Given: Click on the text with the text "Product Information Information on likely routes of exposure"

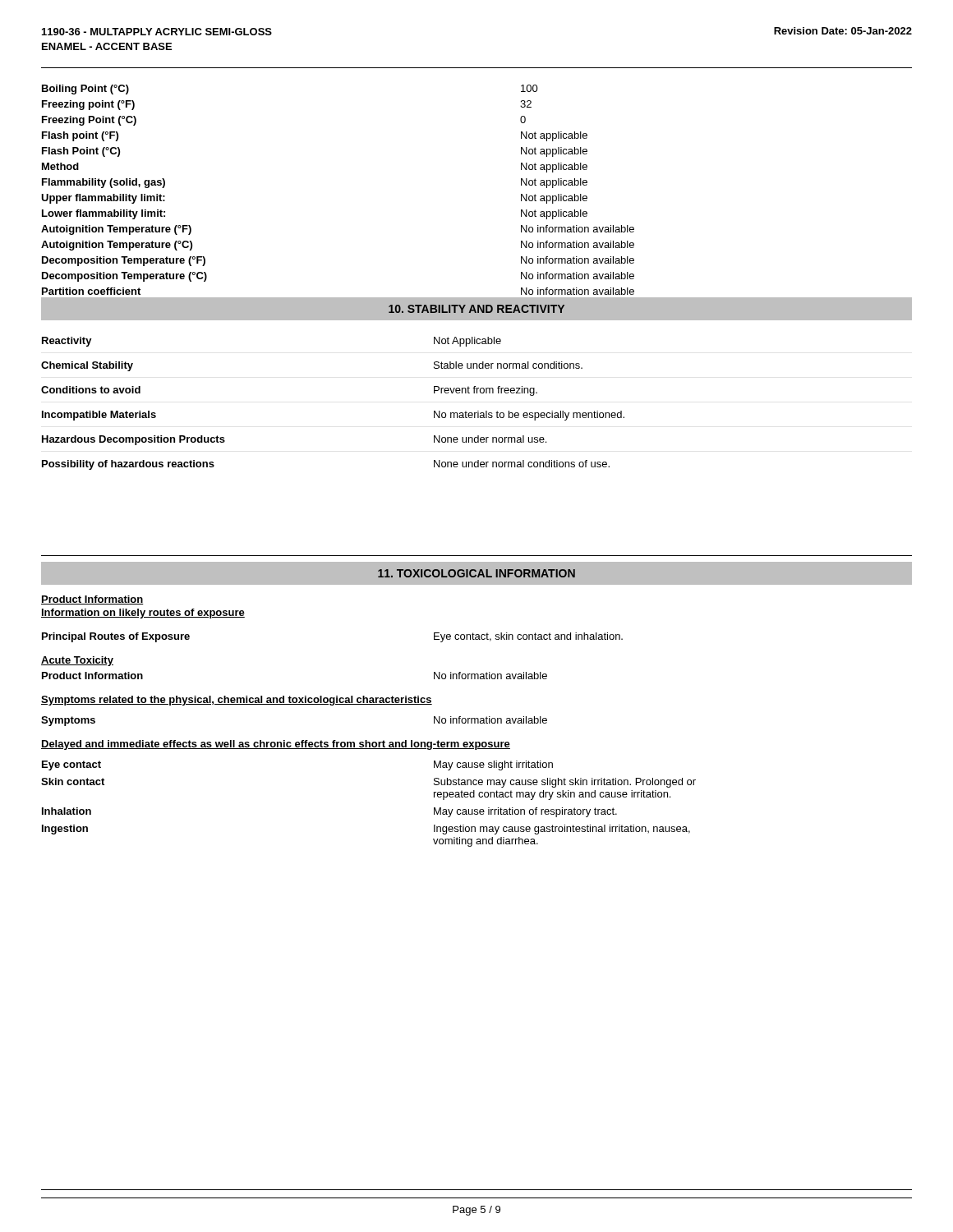Looking at the screenshot, I should [92, 600].
